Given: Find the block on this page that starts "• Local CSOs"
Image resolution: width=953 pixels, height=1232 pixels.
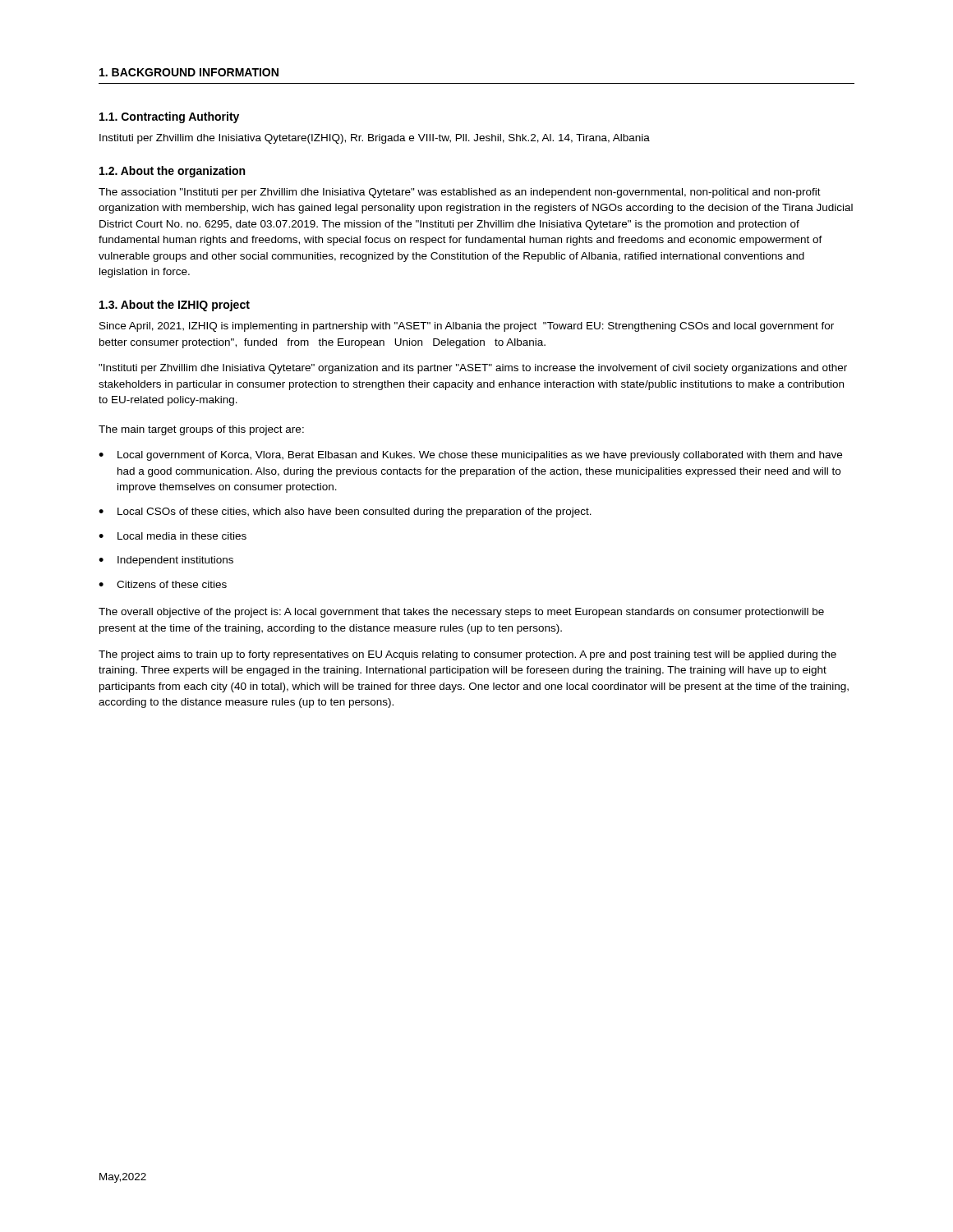Looking at the screenshot, I should tap(476, 512).
